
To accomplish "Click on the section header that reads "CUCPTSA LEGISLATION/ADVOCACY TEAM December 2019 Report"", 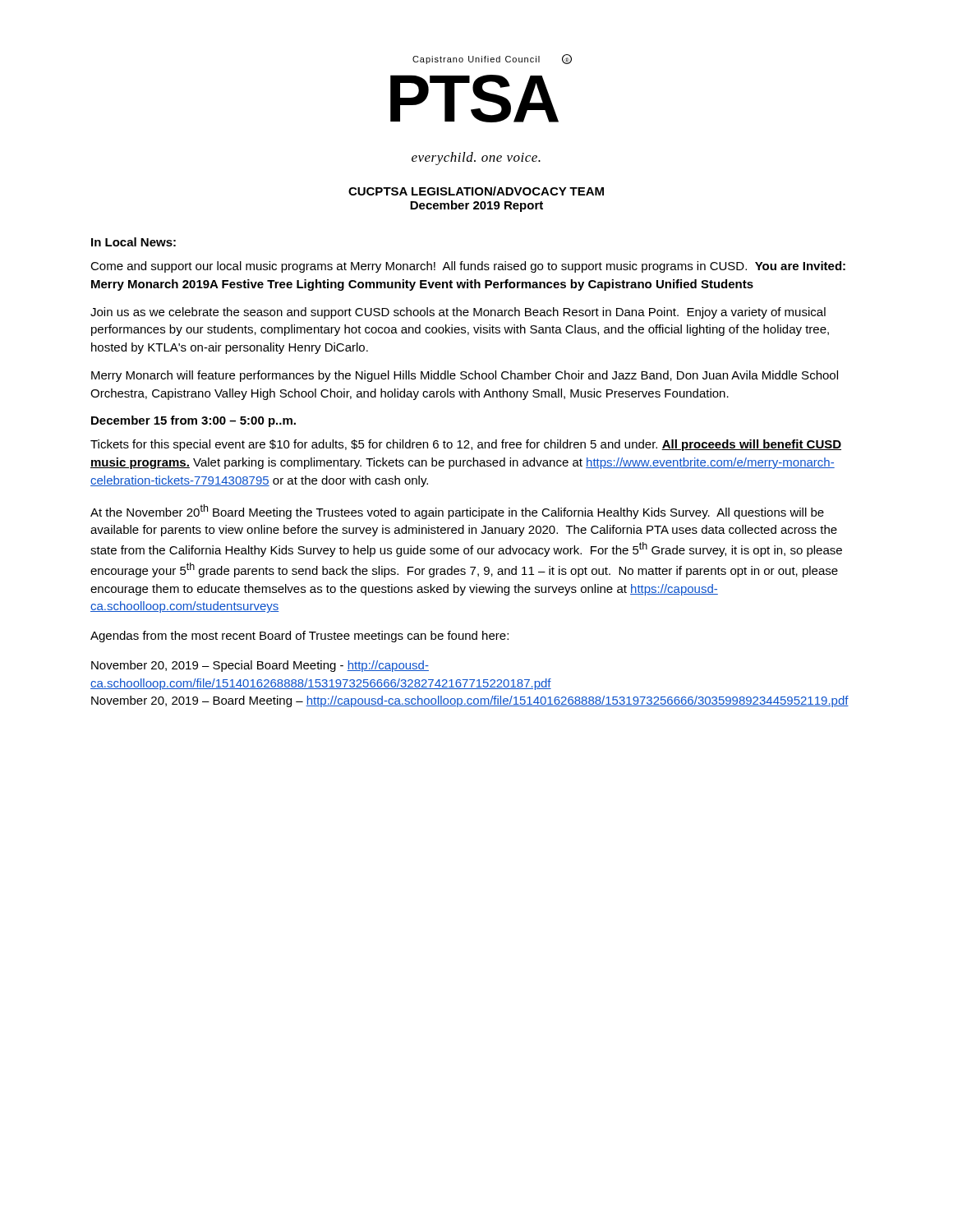I will pyautogui.click(x=476, y=198).
